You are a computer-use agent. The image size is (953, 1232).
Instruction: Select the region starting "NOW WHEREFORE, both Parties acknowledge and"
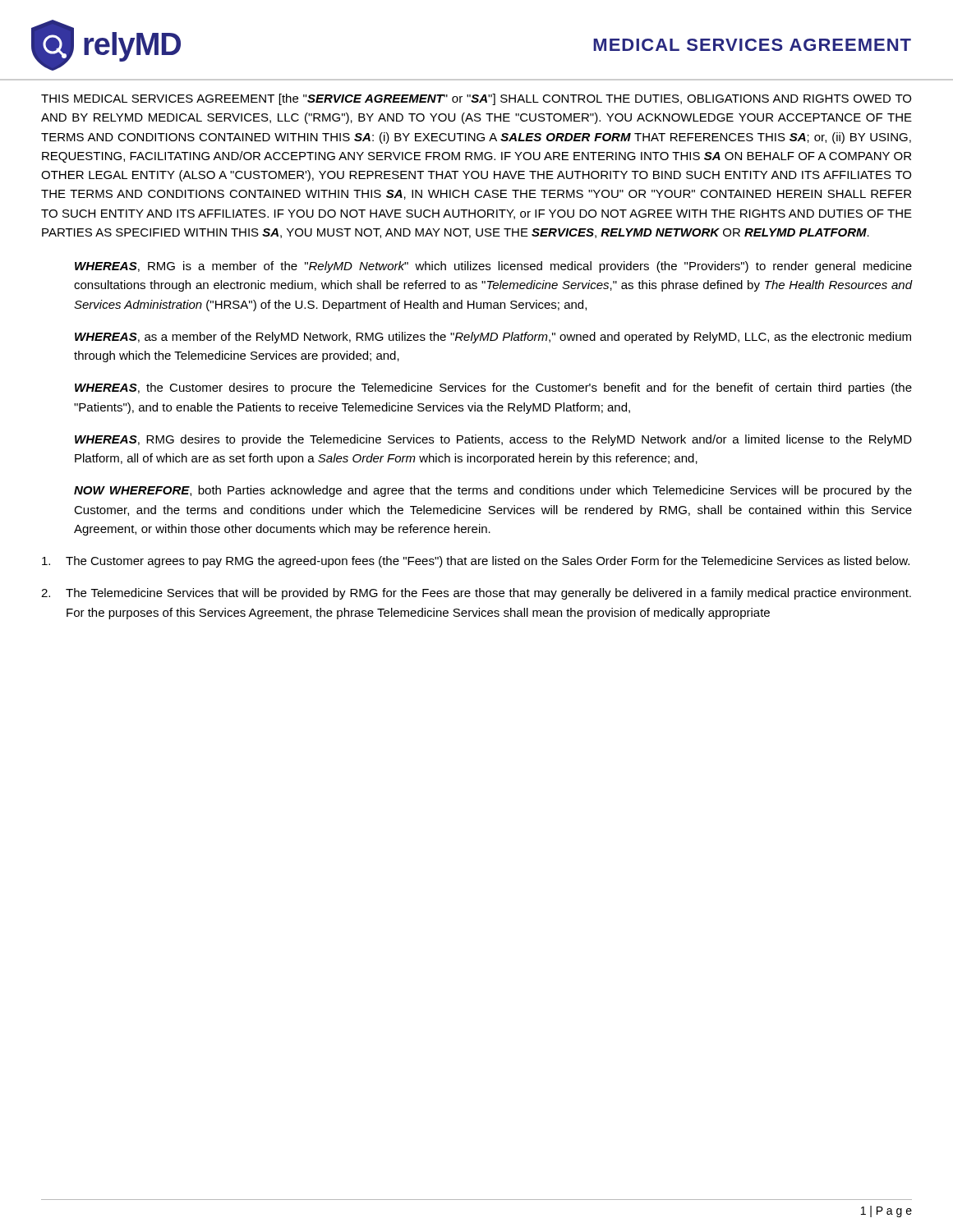(493, 509)
